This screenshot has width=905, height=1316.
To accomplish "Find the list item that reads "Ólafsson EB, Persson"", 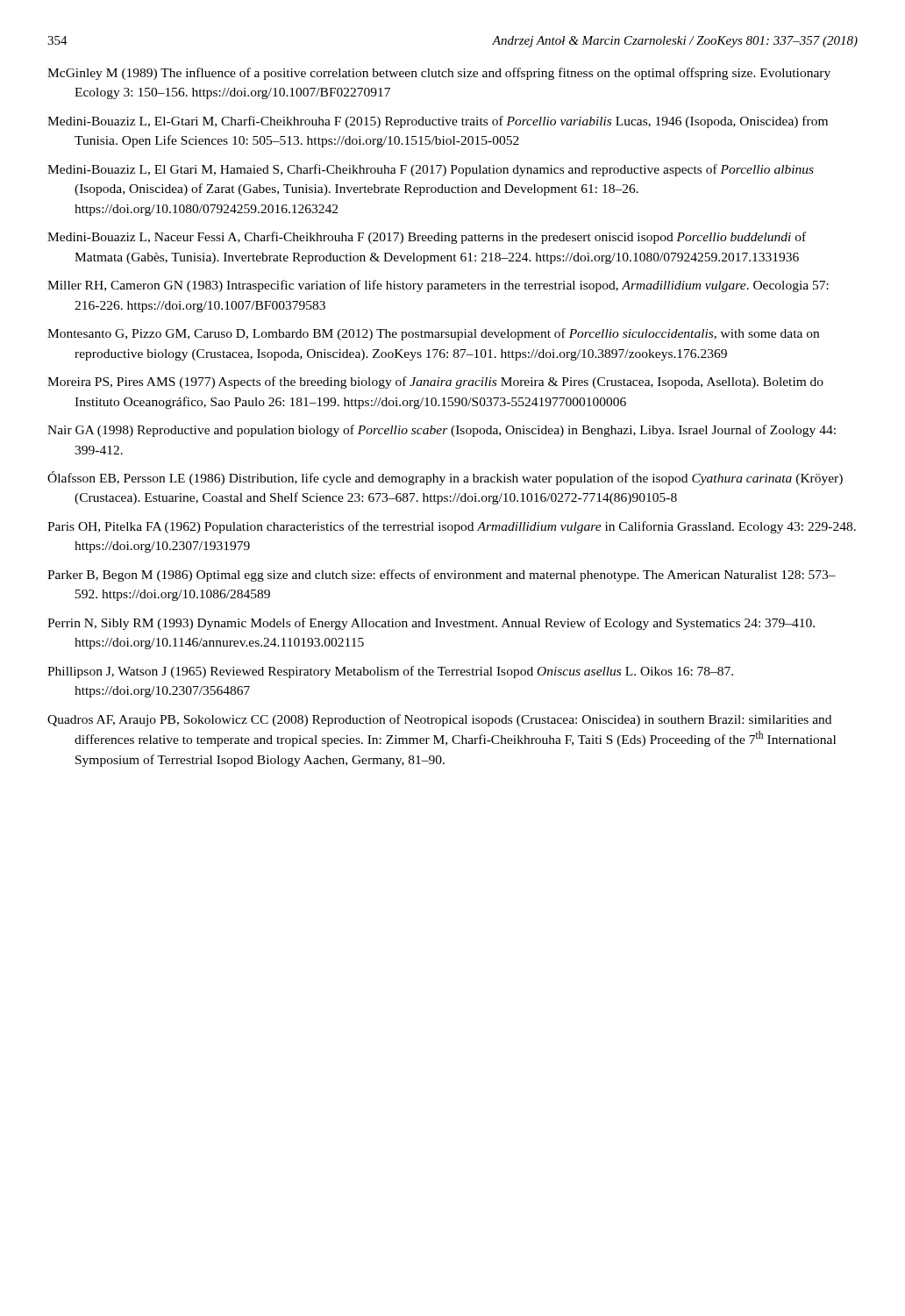I will tap(452, 488).
